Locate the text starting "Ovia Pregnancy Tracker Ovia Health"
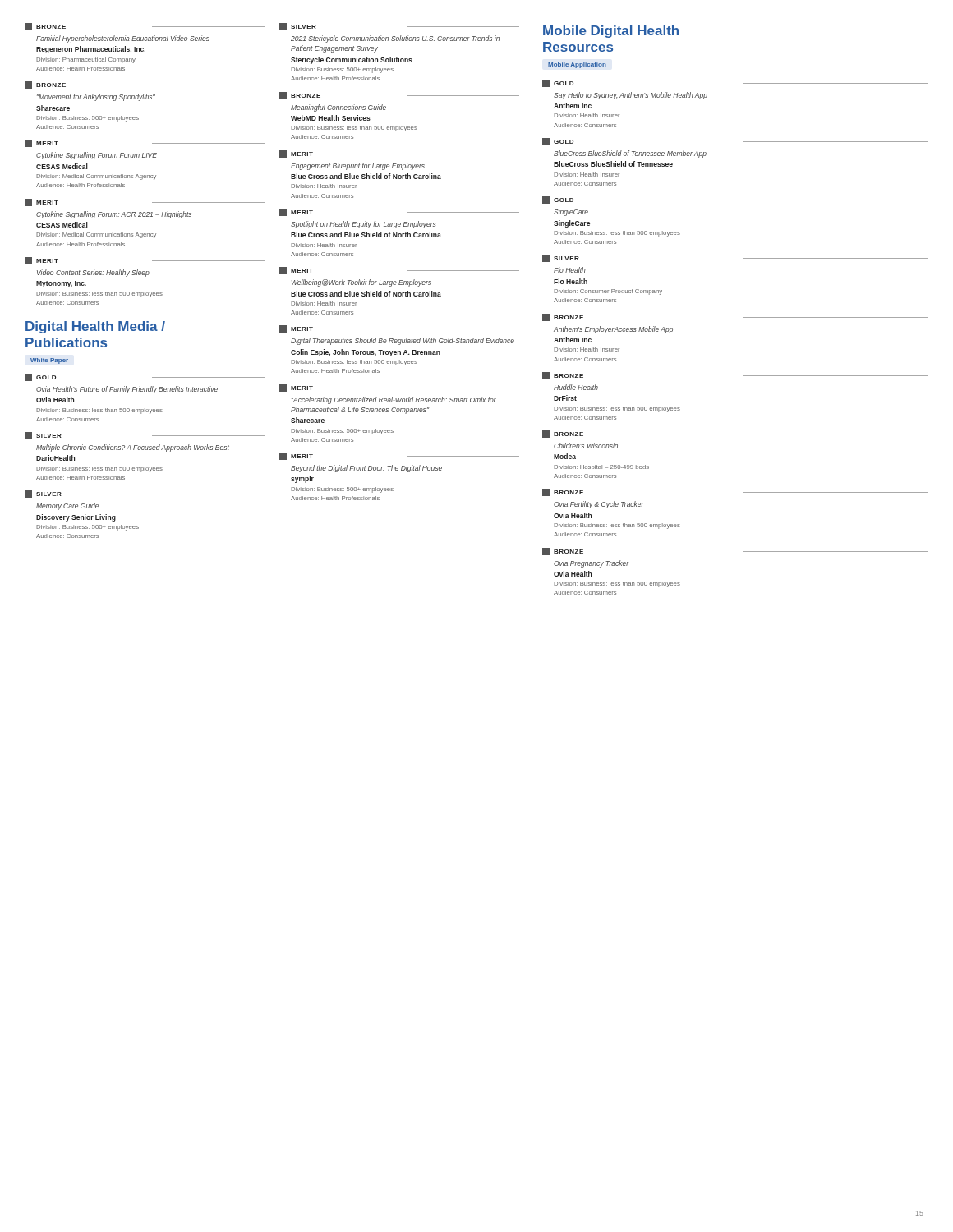 coord(591,564)
